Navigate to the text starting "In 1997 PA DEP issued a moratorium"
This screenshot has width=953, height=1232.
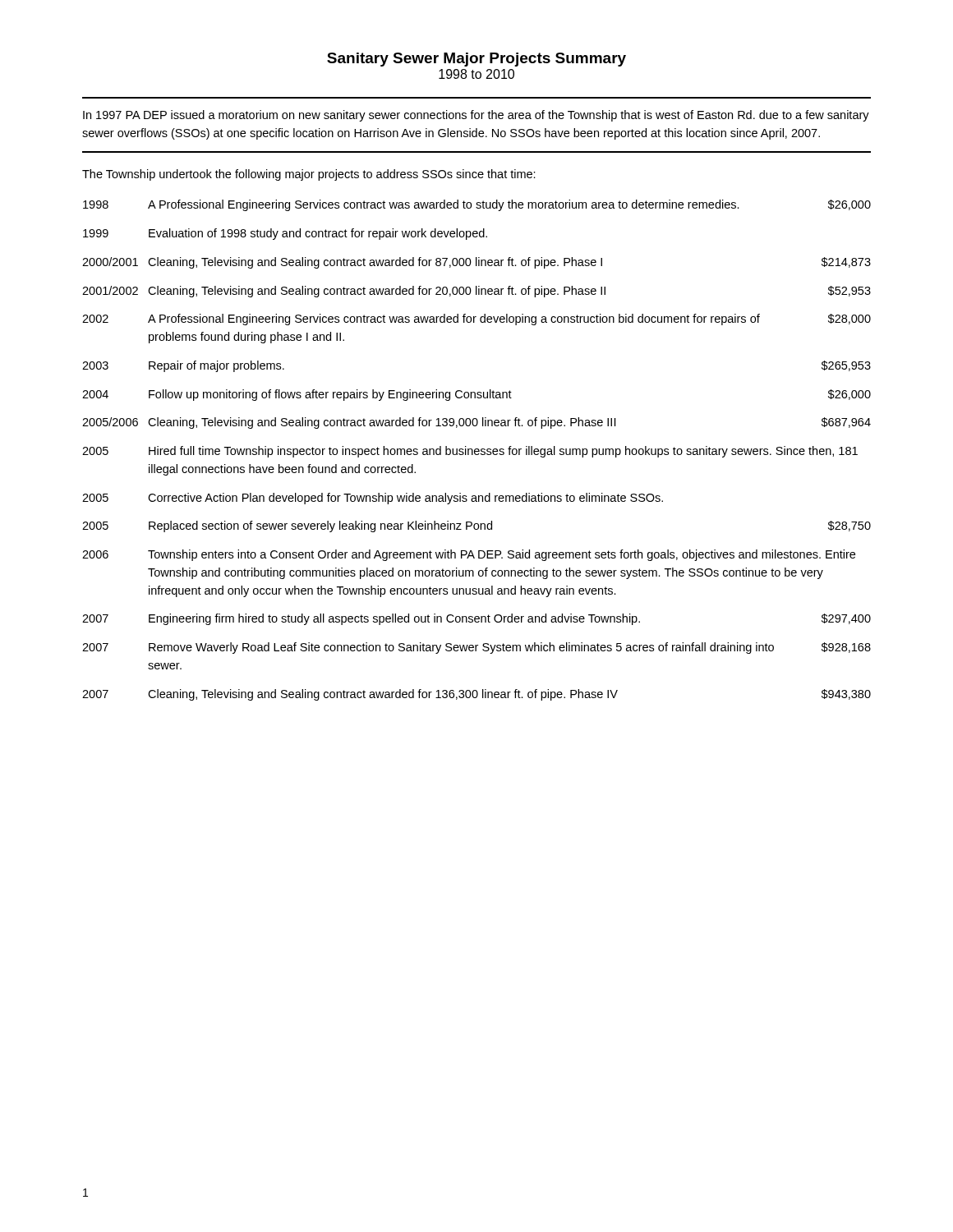[x=475, y=124]
